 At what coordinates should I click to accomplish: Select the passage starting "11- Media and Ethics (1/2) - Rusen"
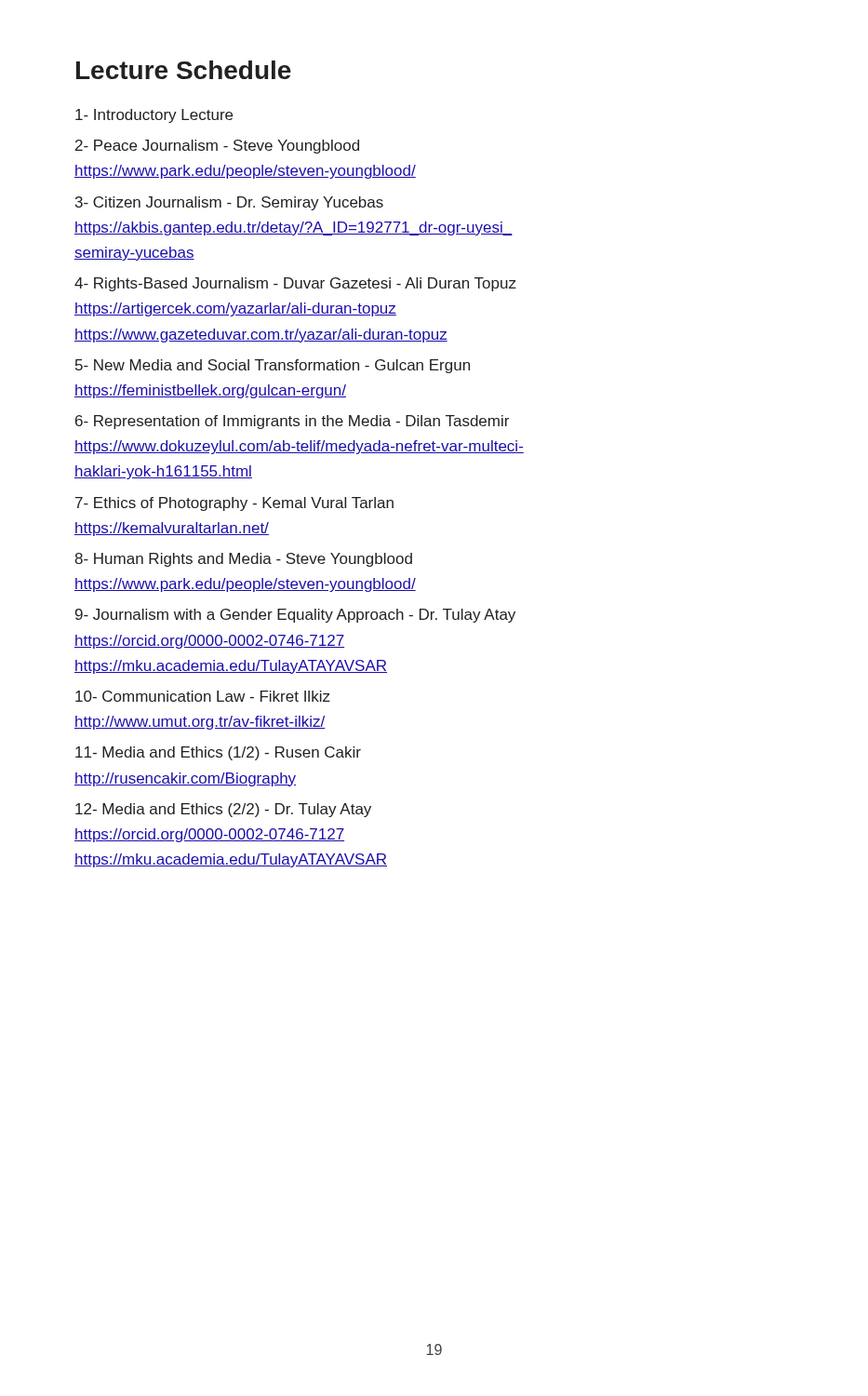click(x=218, y=765)
